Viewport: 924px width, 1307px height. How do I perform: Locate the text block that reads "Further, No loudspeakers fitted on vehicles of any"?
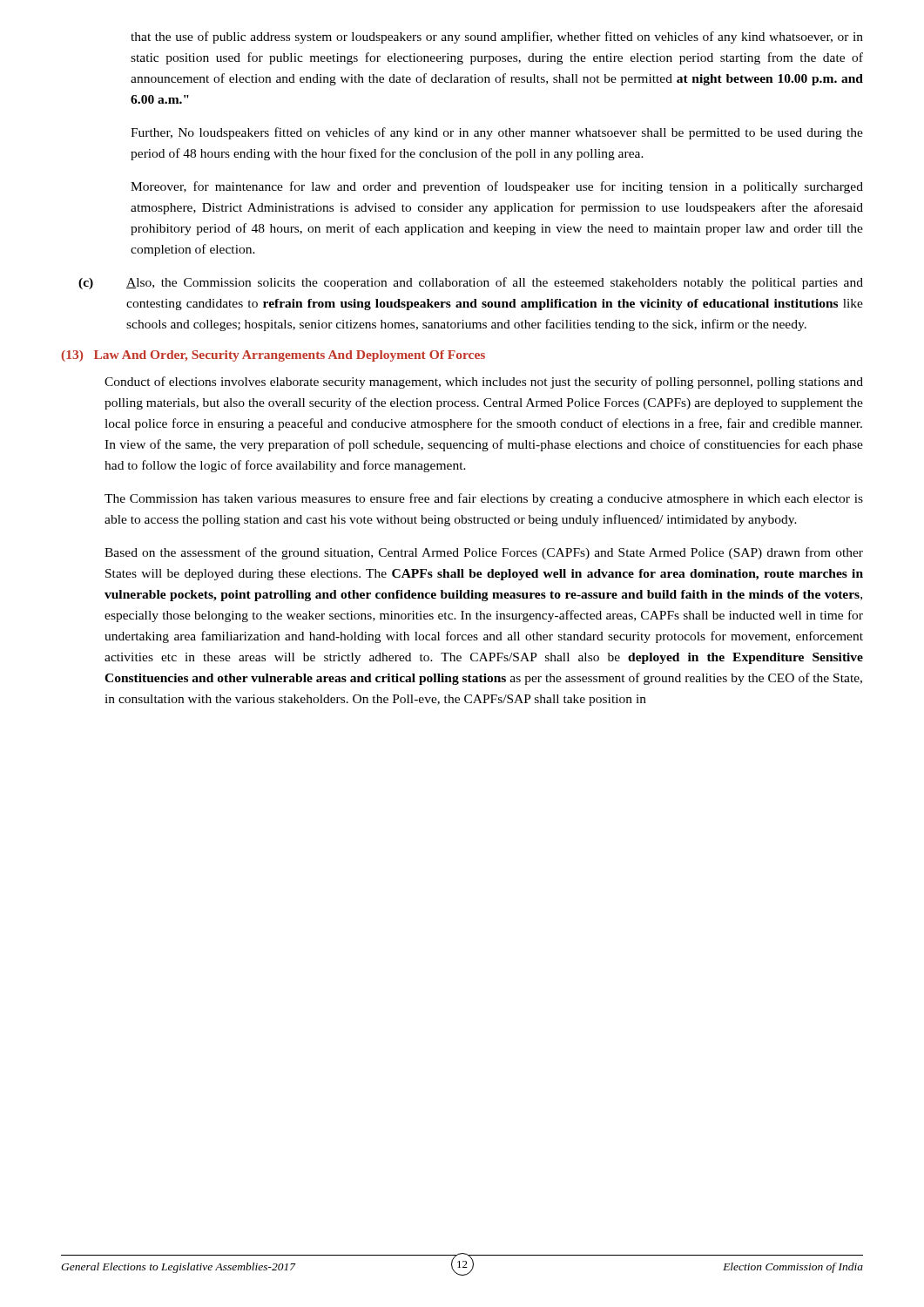click(497, 143)
